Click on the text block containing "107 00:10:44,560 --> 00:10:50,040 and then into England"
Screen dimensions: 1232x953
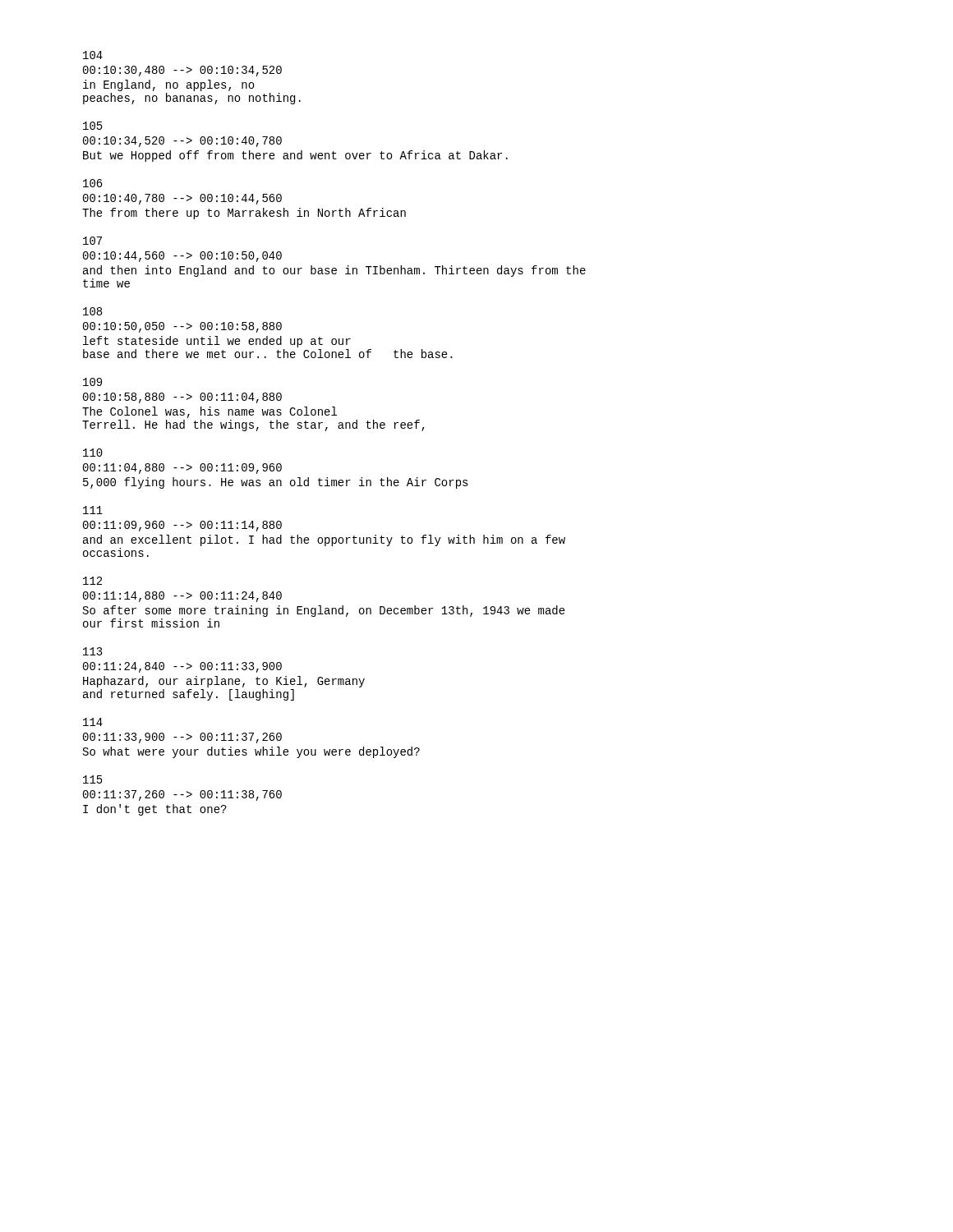452,263
